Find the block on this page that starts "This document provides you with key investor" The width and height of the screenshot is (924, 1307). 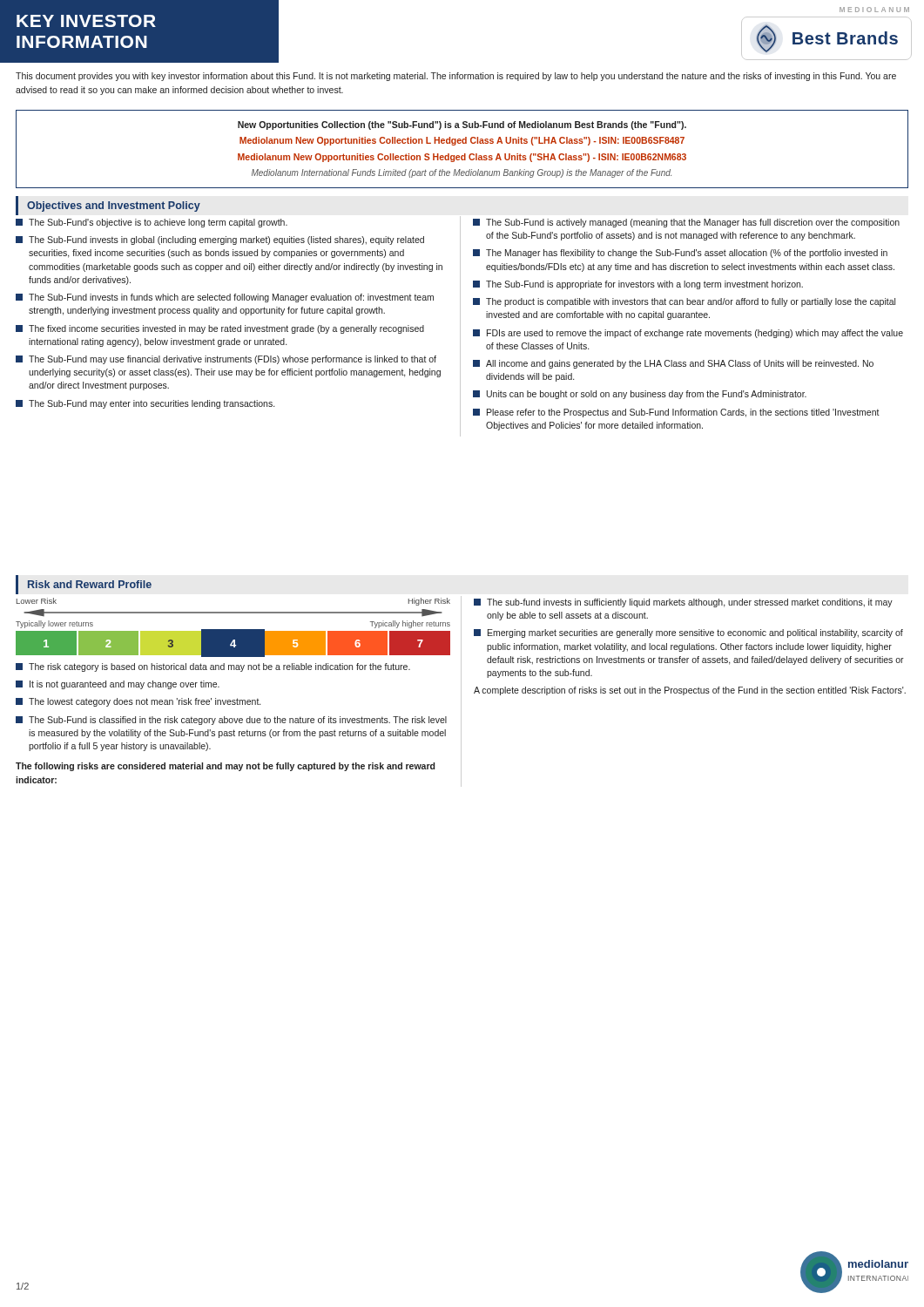[x=456, y=83]
